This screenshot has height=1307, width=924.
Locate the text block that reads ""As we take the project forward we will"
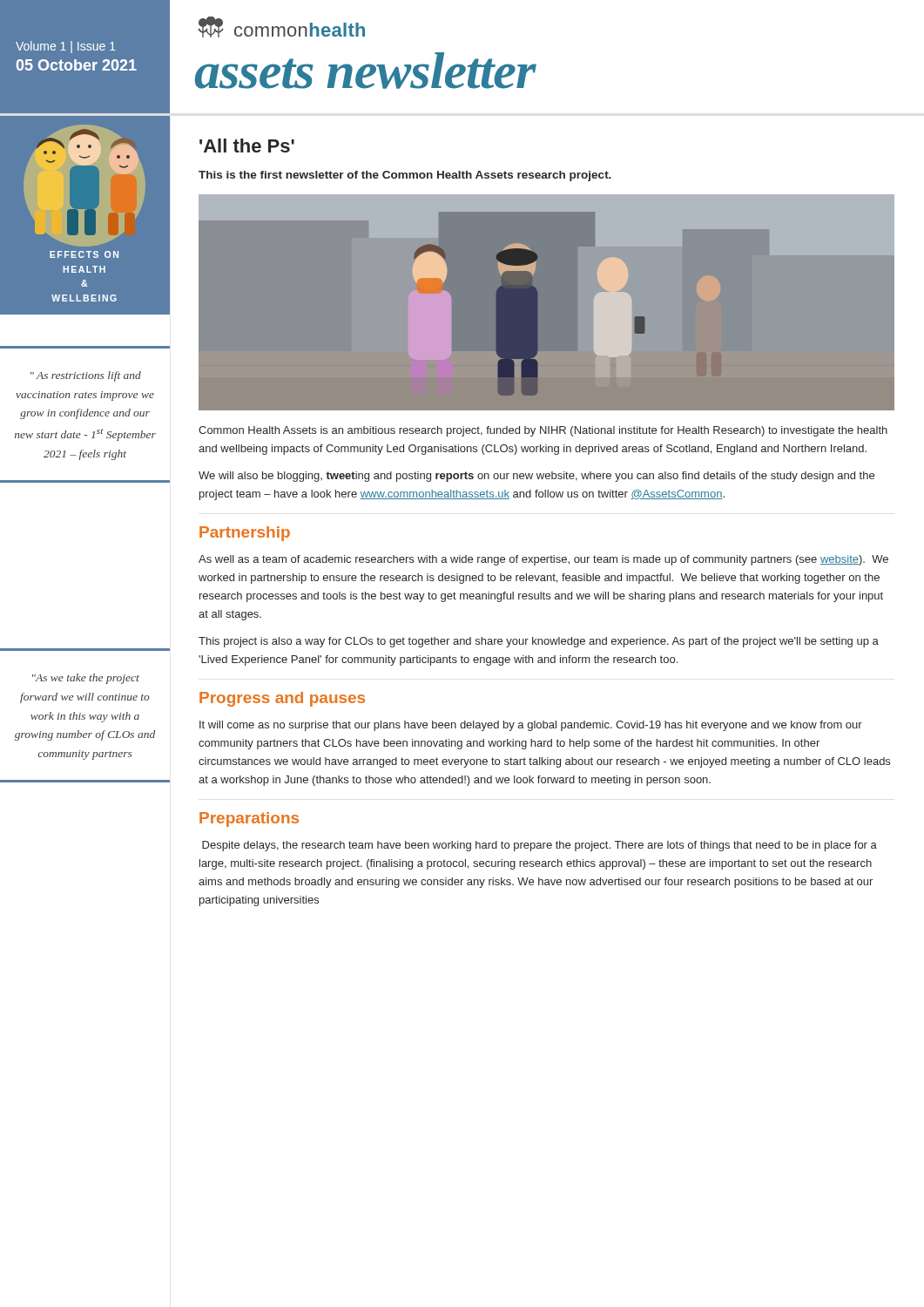(85, 715)
